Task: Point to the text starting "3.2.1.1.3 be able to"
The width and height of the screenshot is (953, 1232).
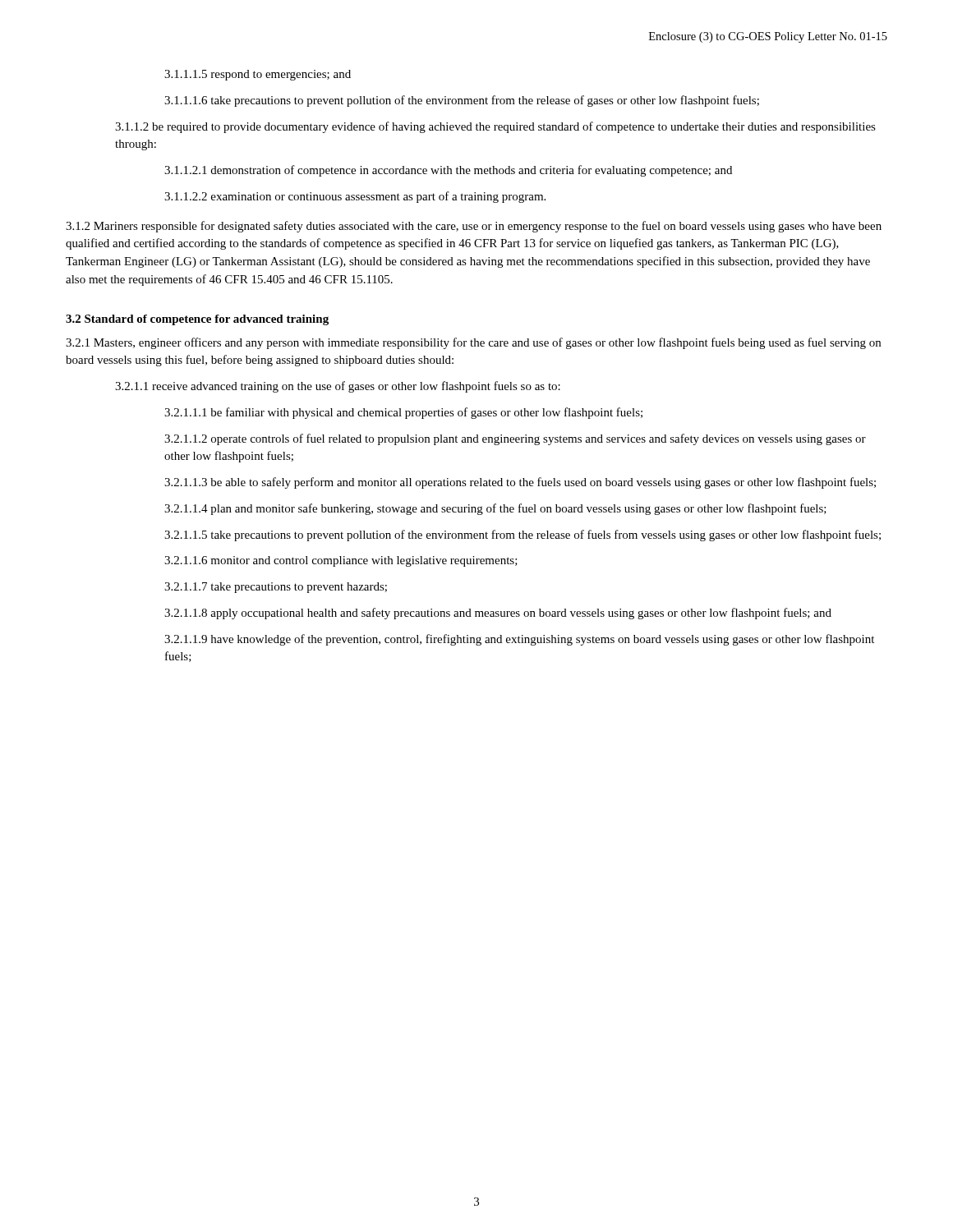Action: 521,482
